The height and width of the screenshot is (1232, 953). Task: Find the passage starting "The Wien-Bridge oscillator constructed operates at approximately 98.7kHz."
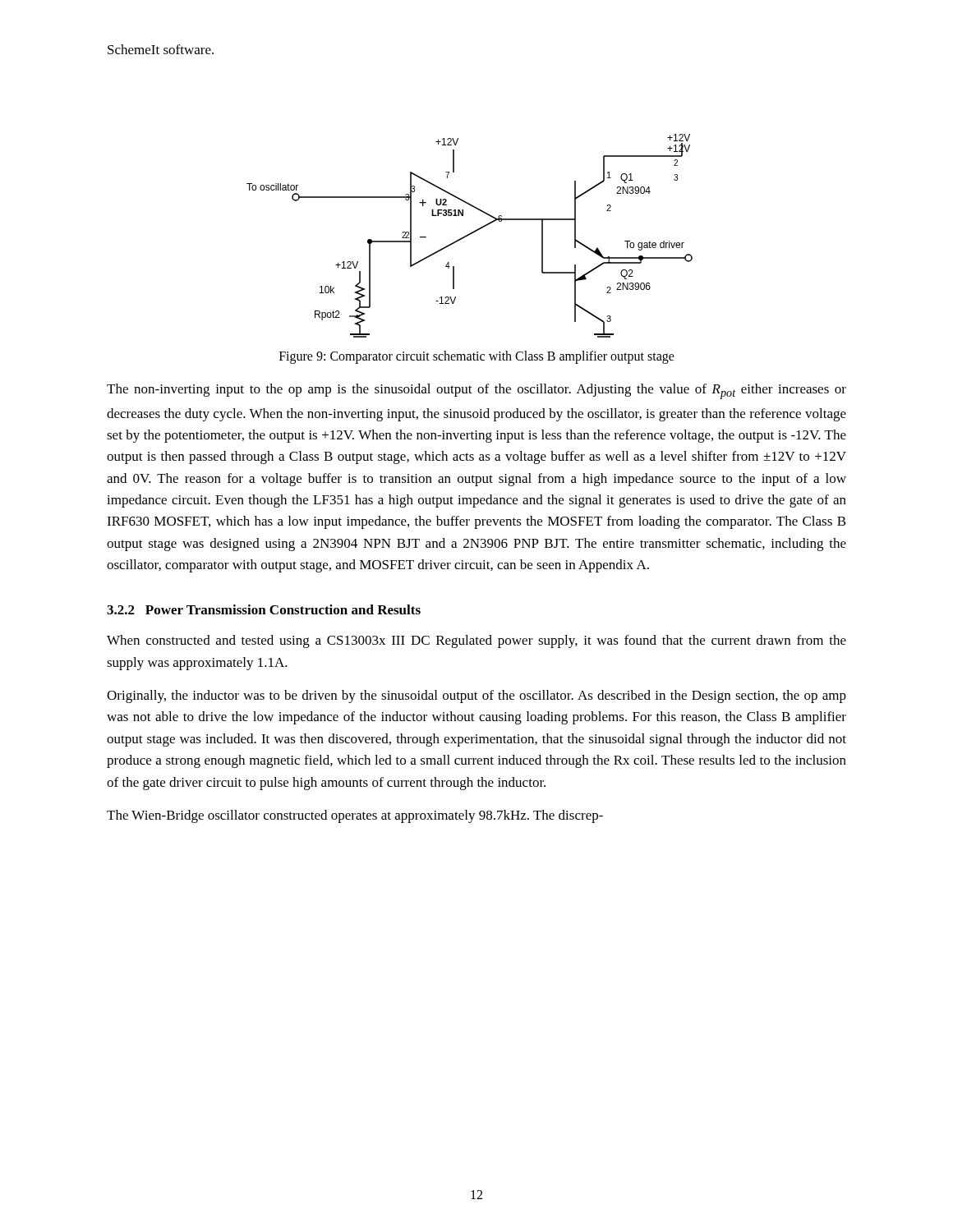355,815
